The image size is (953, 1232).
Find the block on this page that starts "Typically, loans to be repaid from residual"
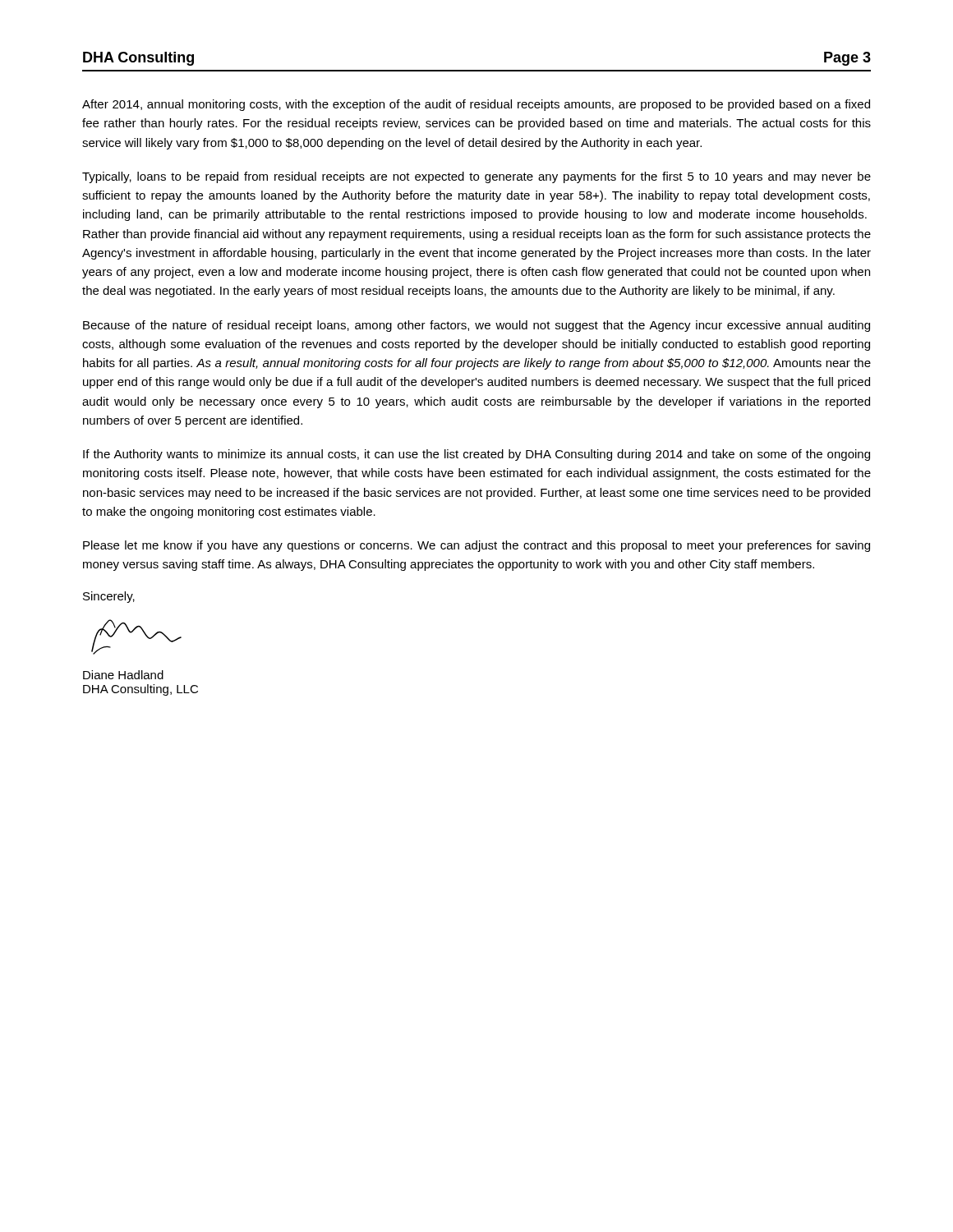click(476, 233)
